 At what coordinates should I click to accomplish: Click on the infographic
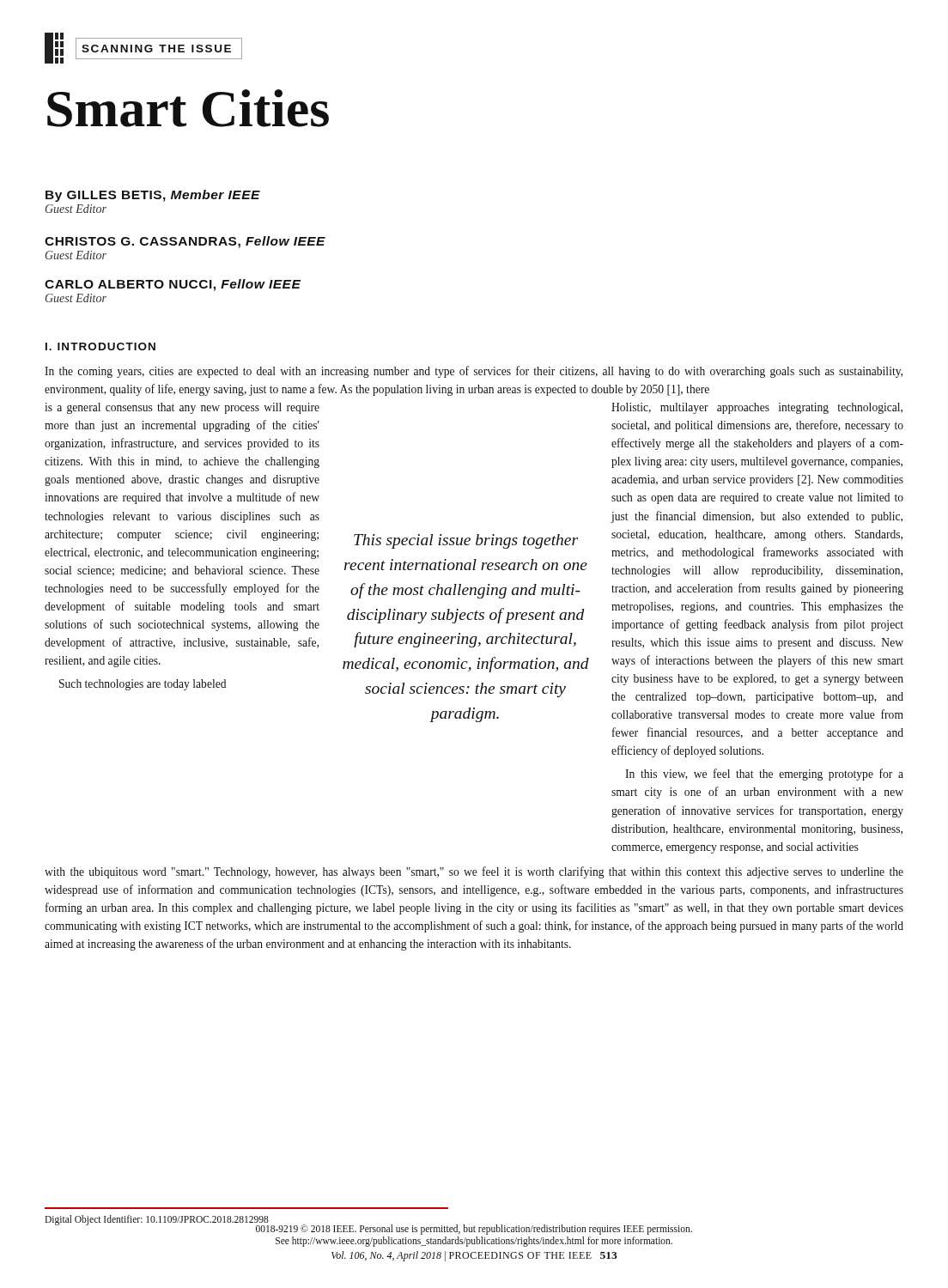465,627
